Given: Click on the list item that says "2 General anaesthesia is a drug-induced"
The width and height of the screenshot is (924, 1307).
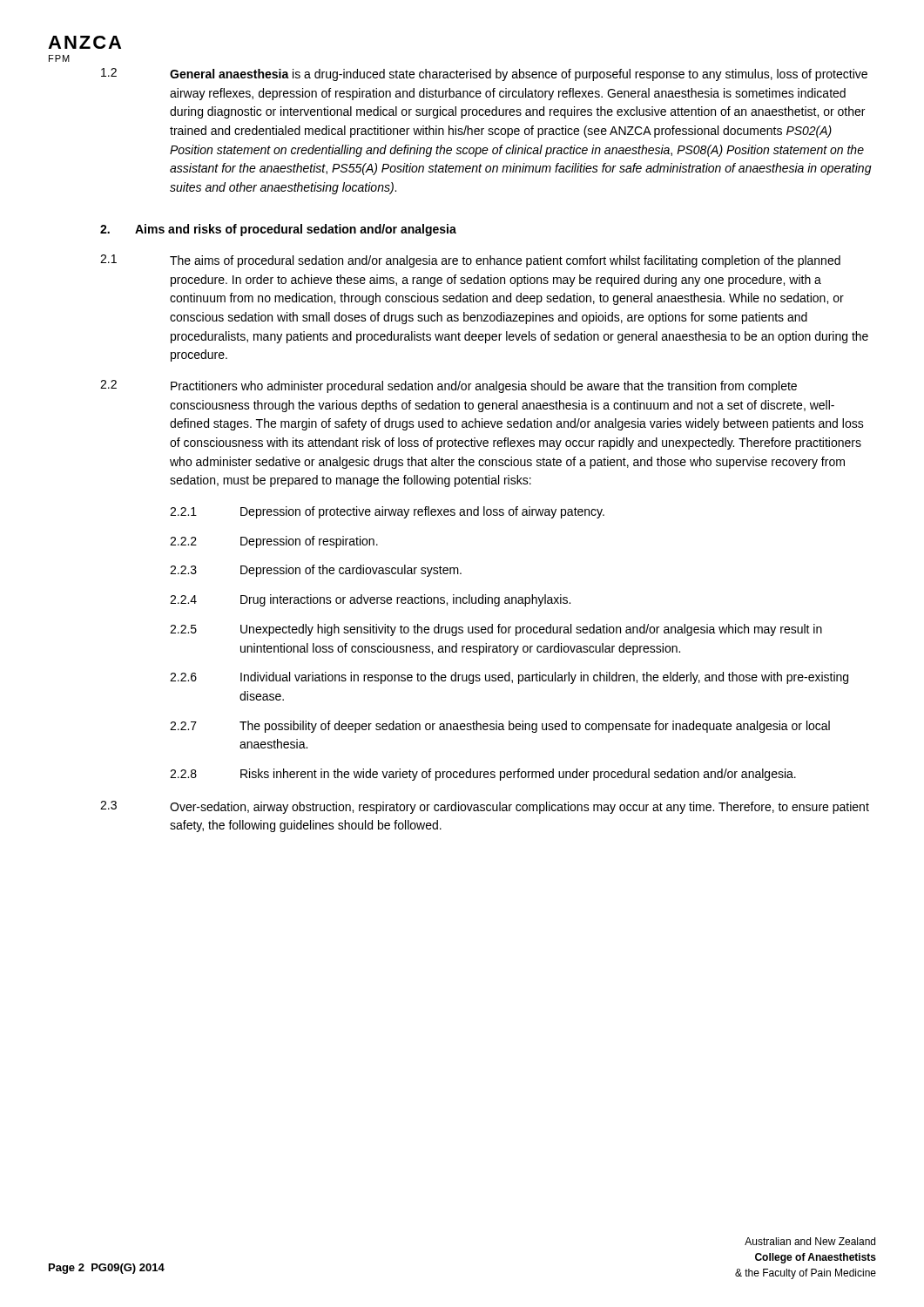Looking at the screenshot, I should [x=486, y=131].
